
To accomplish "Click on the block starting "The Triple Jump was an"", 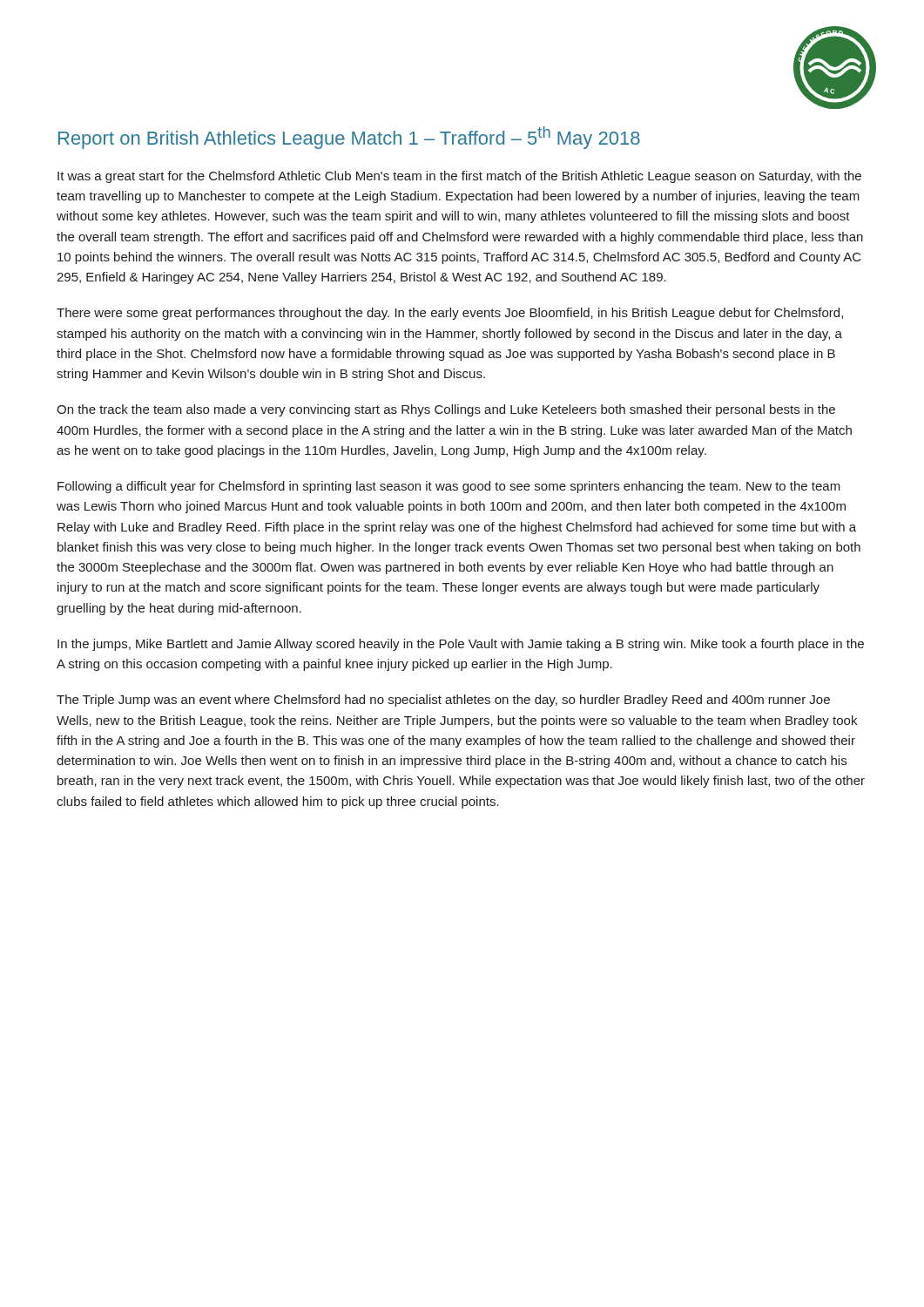I will click(x=461, y=750).
